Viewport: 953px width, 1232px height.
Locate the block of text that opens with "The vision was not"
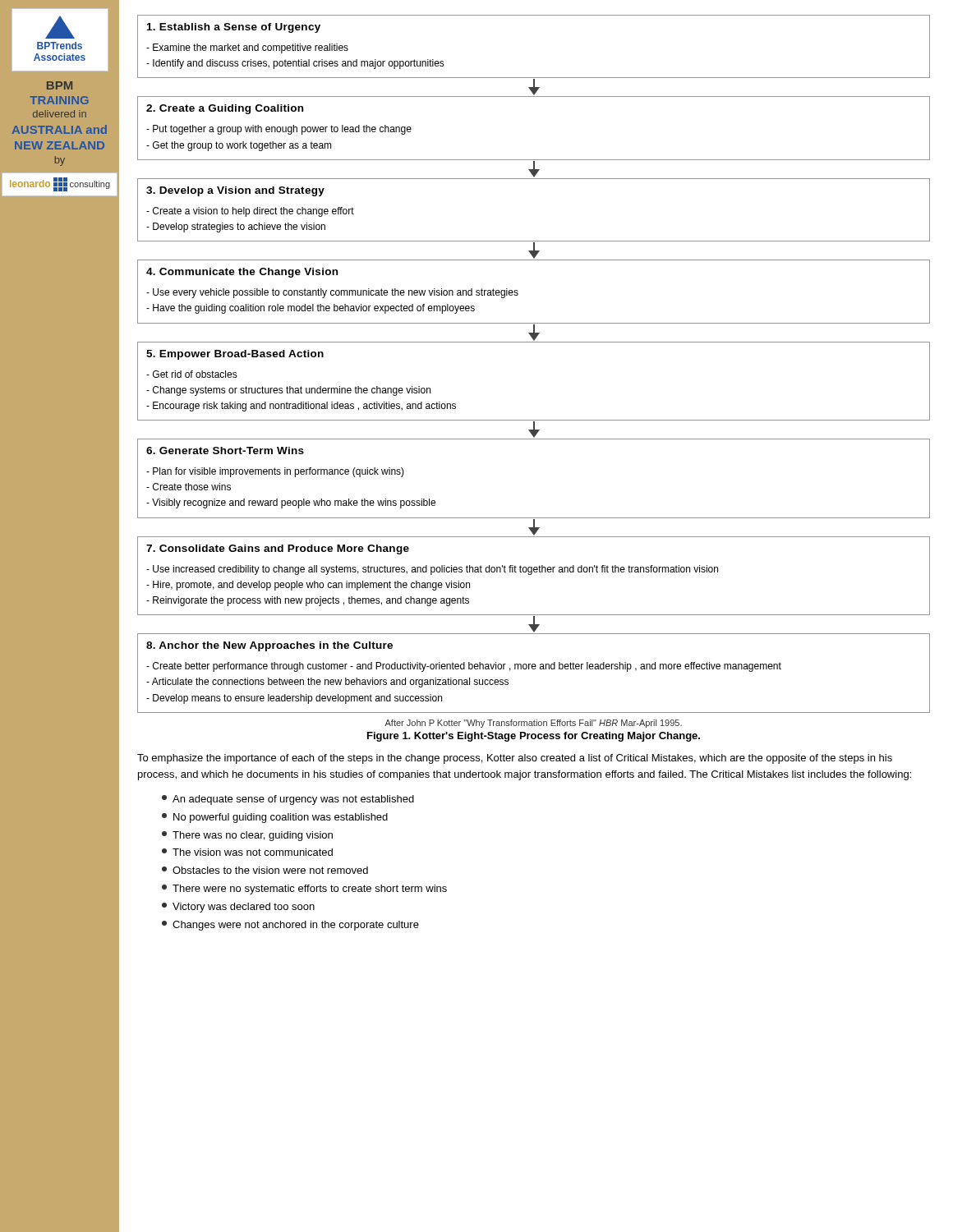coord(248,853)
